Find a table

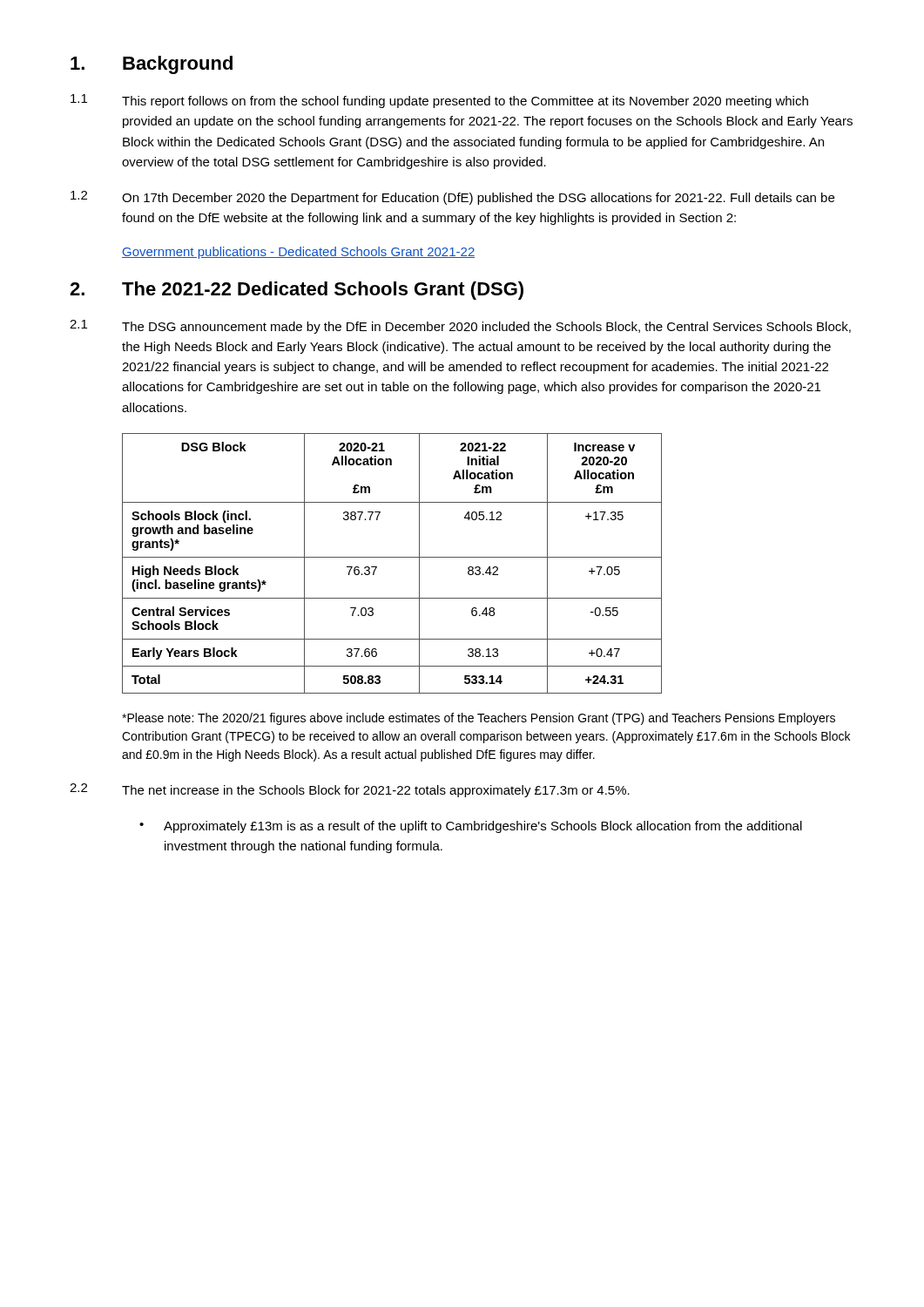[x=488, y=563]
